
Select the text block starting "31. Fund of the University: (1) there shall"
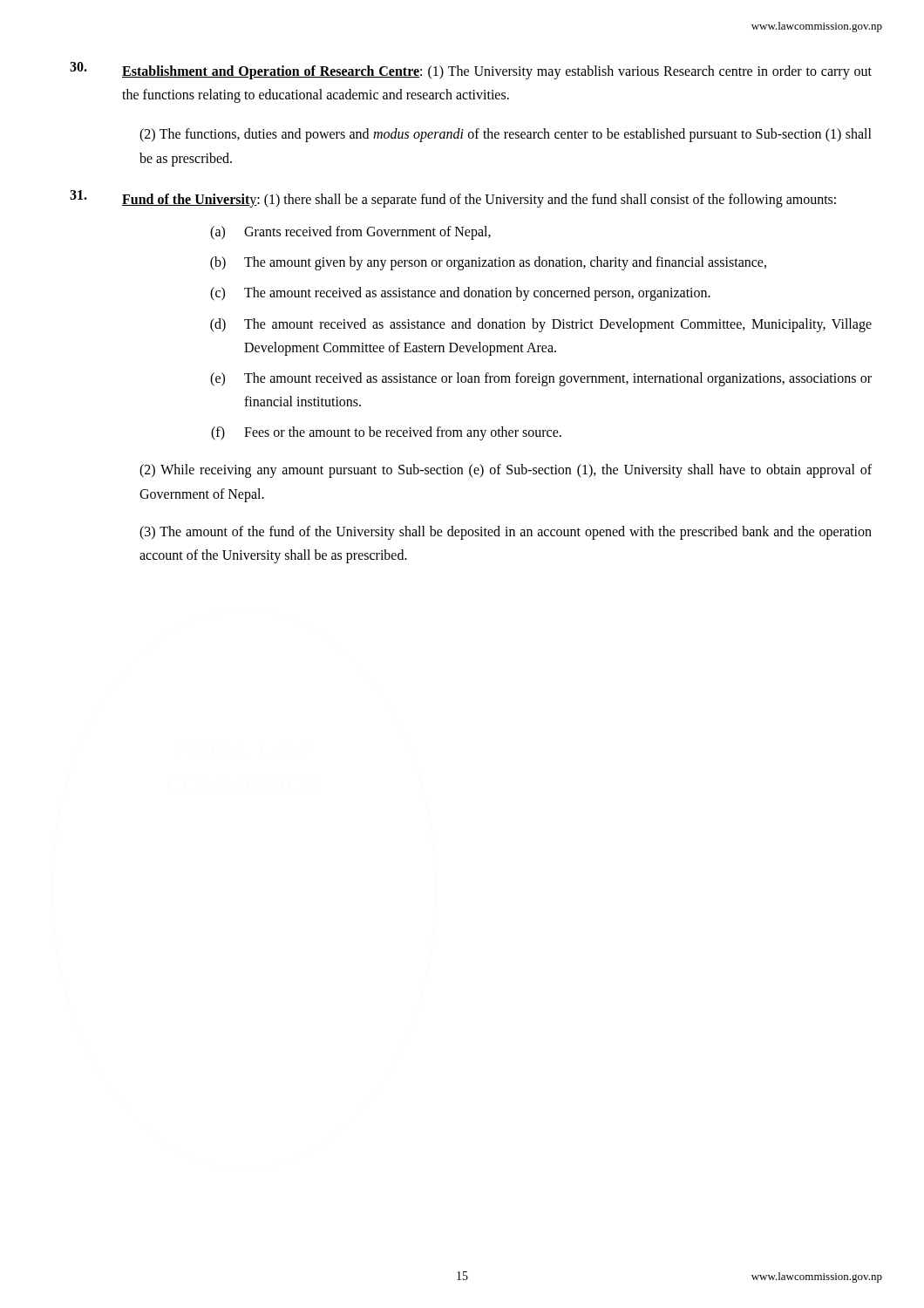[471, 199]
